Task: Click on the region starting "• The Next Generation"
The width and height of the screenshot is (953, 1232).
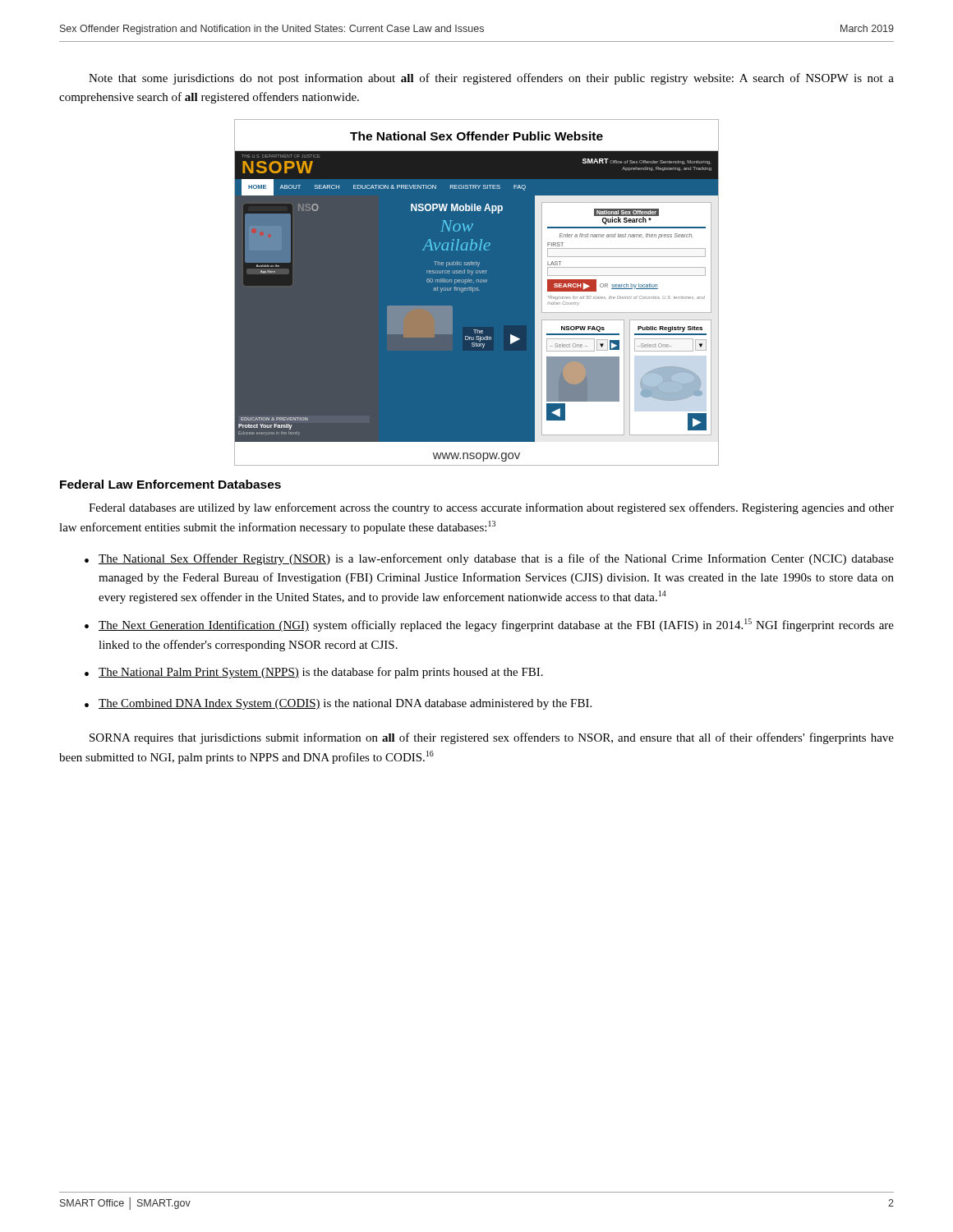Action: 489,635
